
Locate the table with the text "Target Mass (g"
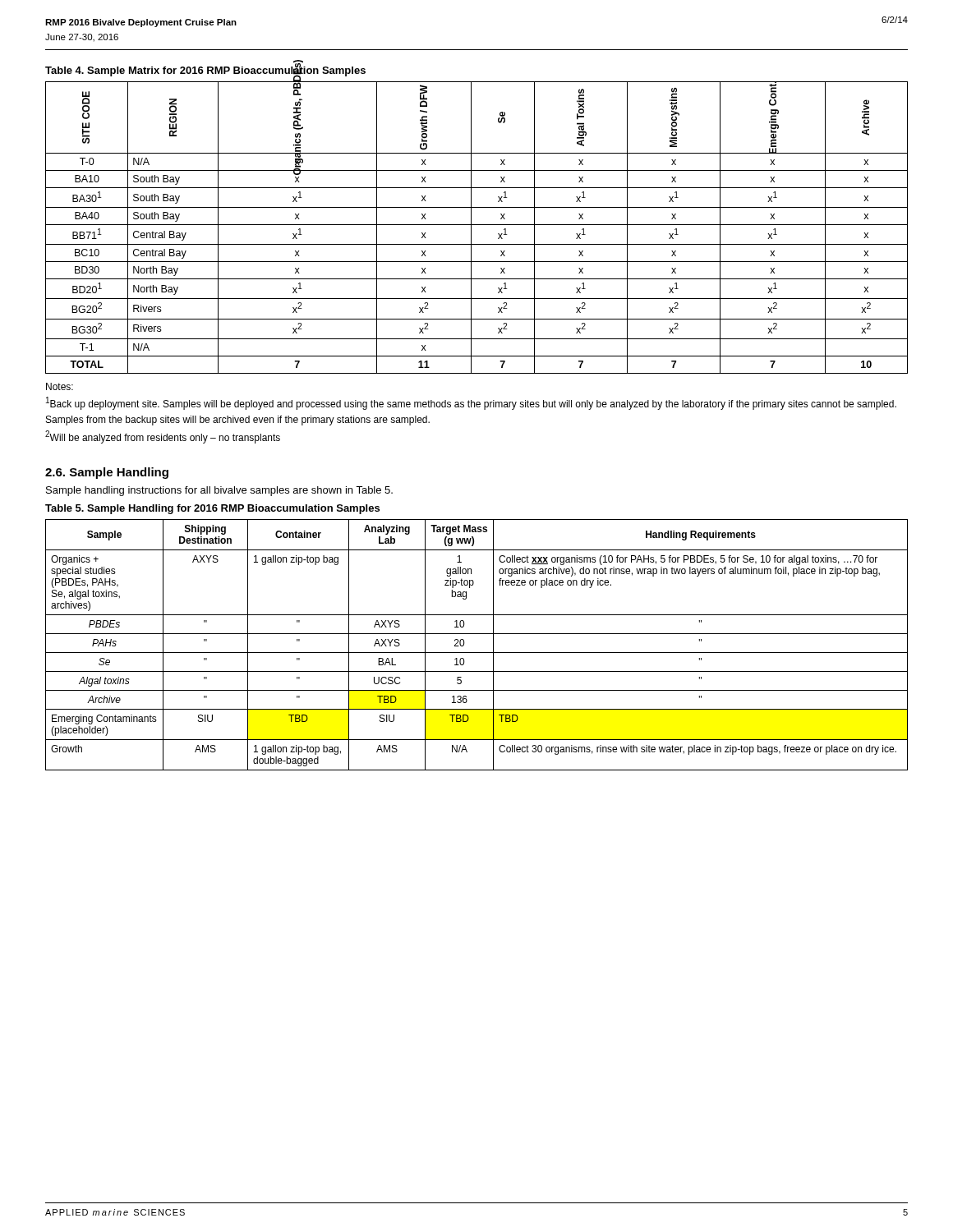(476, 645)
